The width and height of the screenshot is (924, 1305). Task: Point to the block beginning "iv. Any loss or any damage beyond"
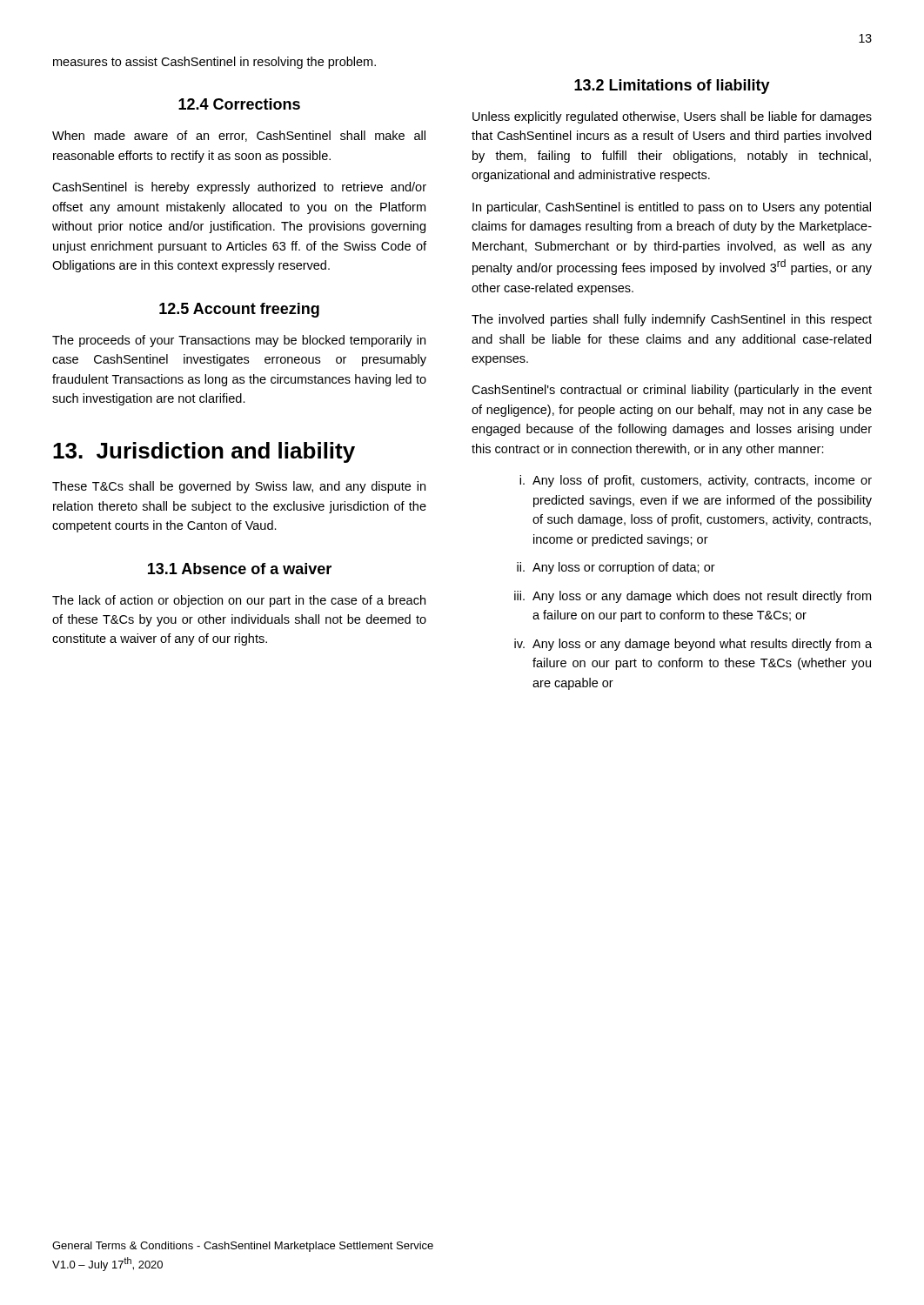[680, 663]
